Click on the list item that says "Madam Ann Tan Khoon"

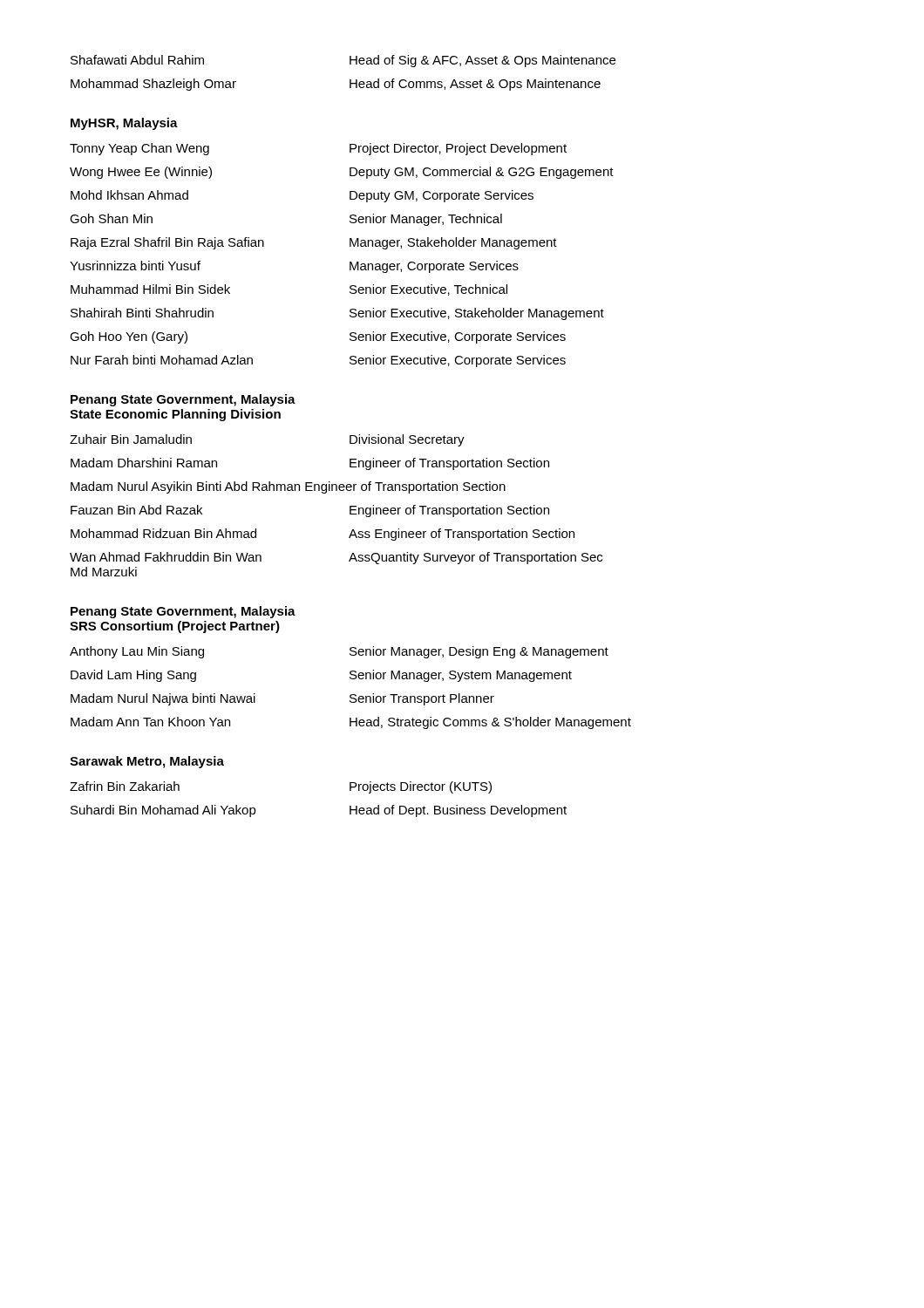[462, 722]
